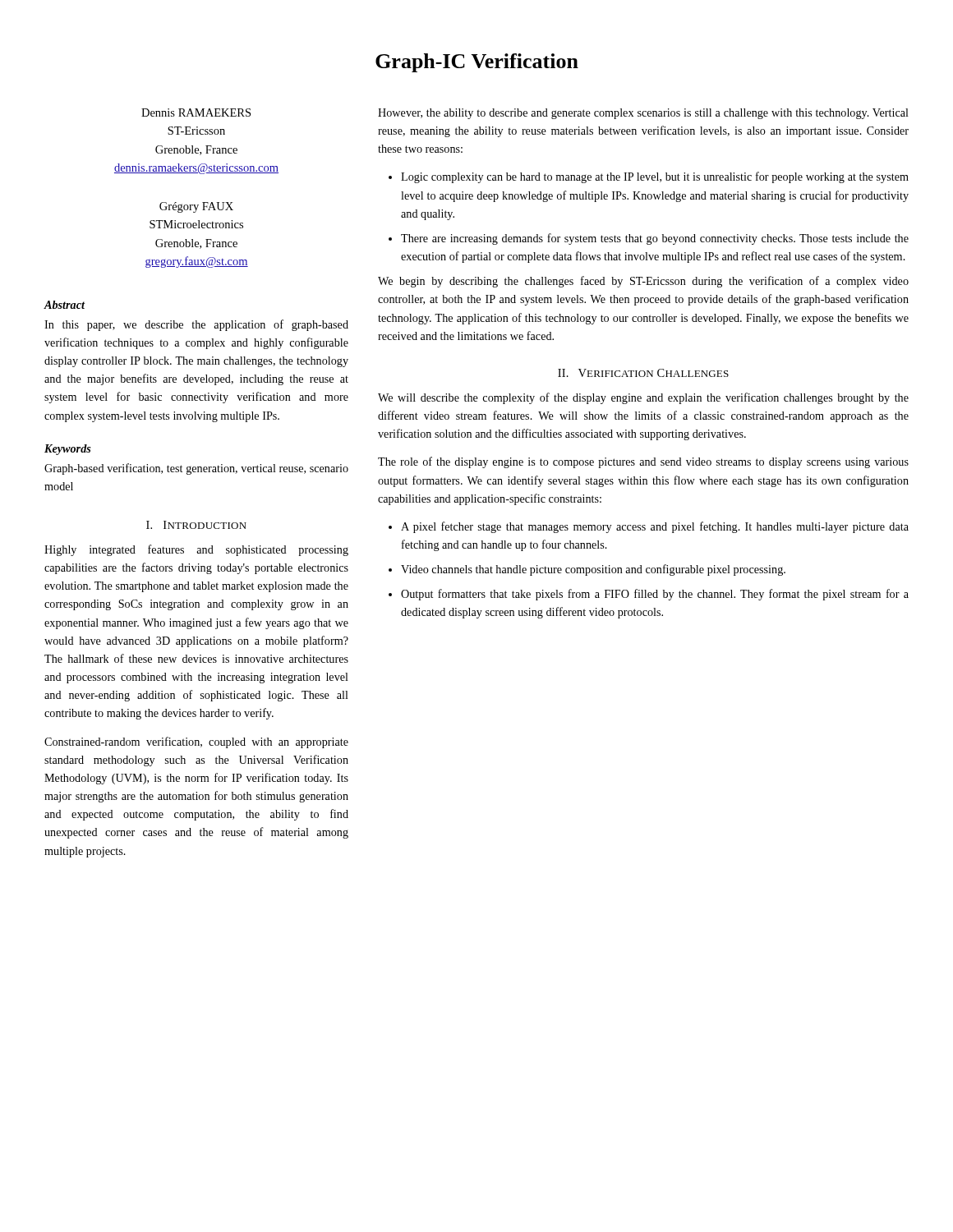Viewport: 953px width, 1232px height.
Task: Click on the element starting "Dennis RAMAEKERS ST-Ericsson Grenoble,"
Action: point(196,140)
